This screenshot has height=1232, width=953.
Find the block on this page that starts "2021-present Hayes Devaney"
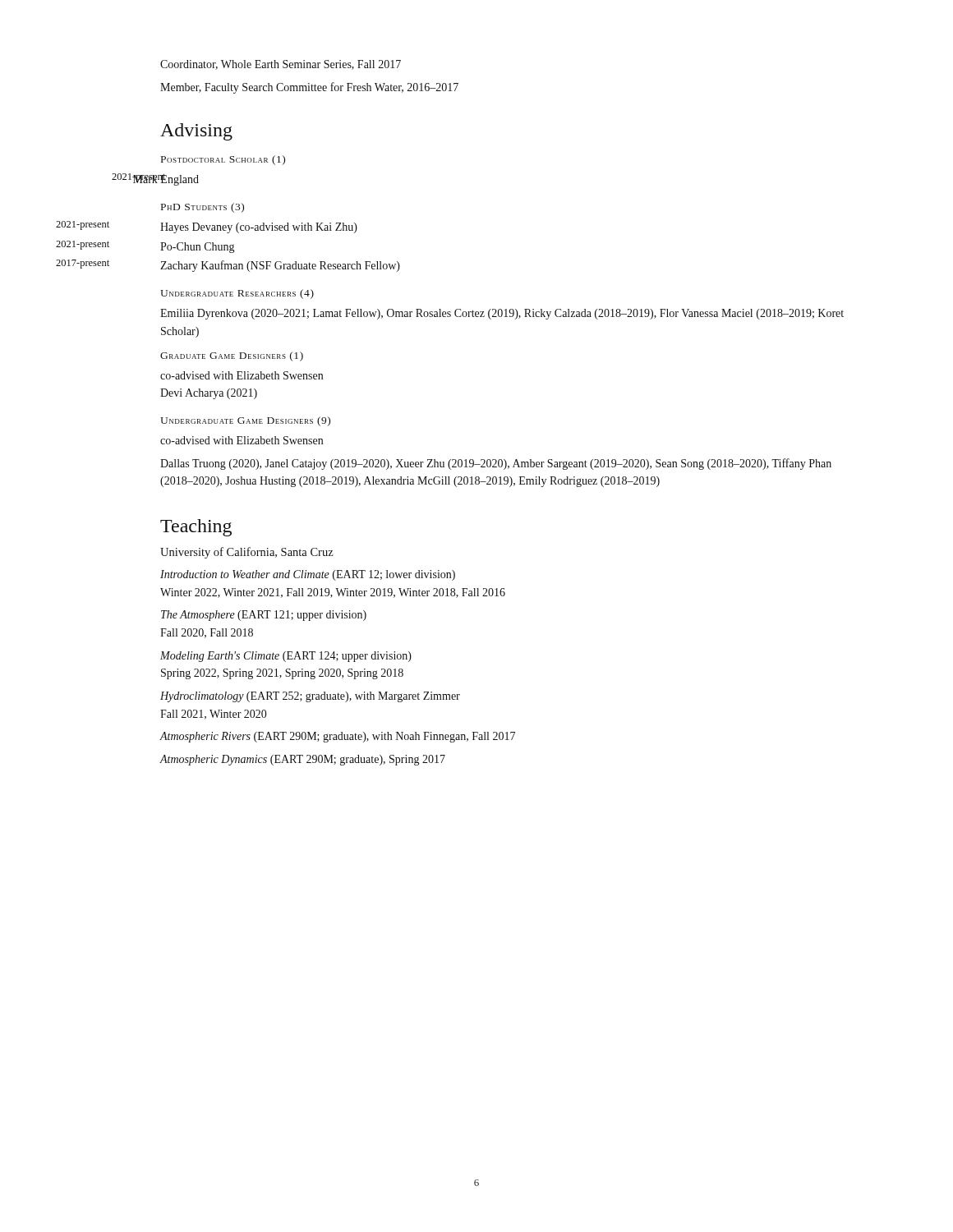[259, 226]
